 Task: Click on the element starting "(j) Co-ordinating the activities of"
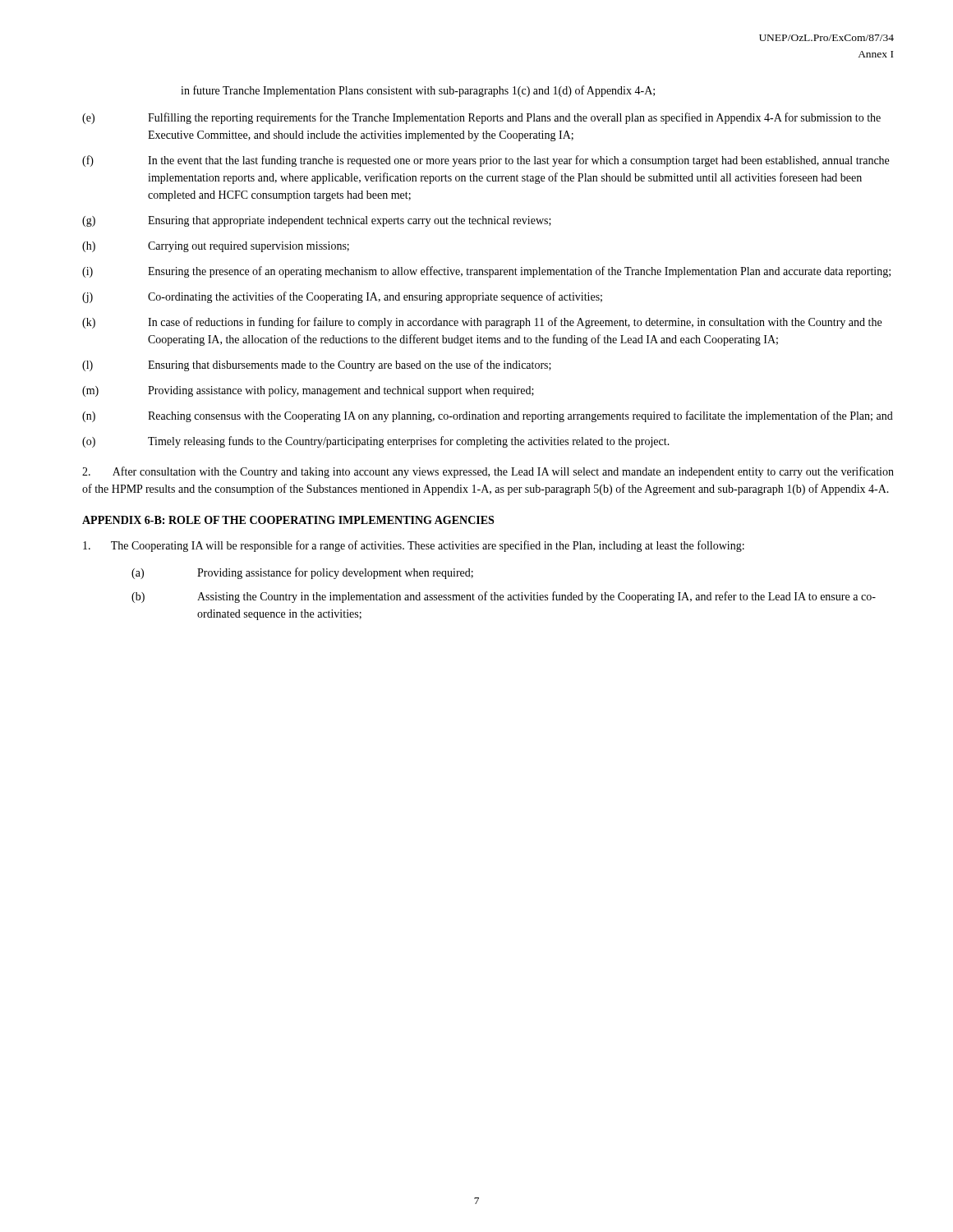[488, 297]
